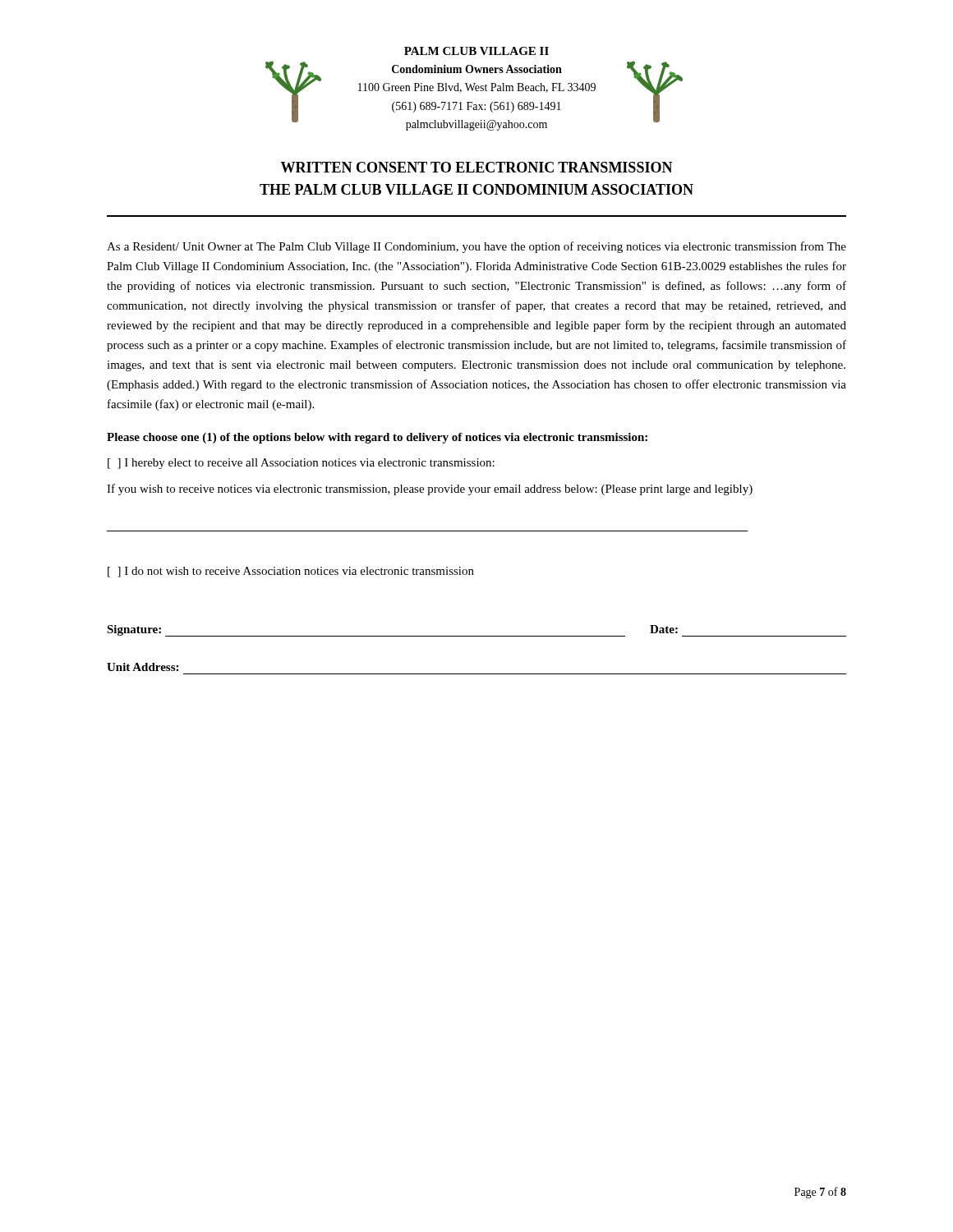Locate the text starting "WRITTEN CONSENT TO ELECTRONIC"
This screenshot has width=953, height=1232.
click(x=476, y=167)
